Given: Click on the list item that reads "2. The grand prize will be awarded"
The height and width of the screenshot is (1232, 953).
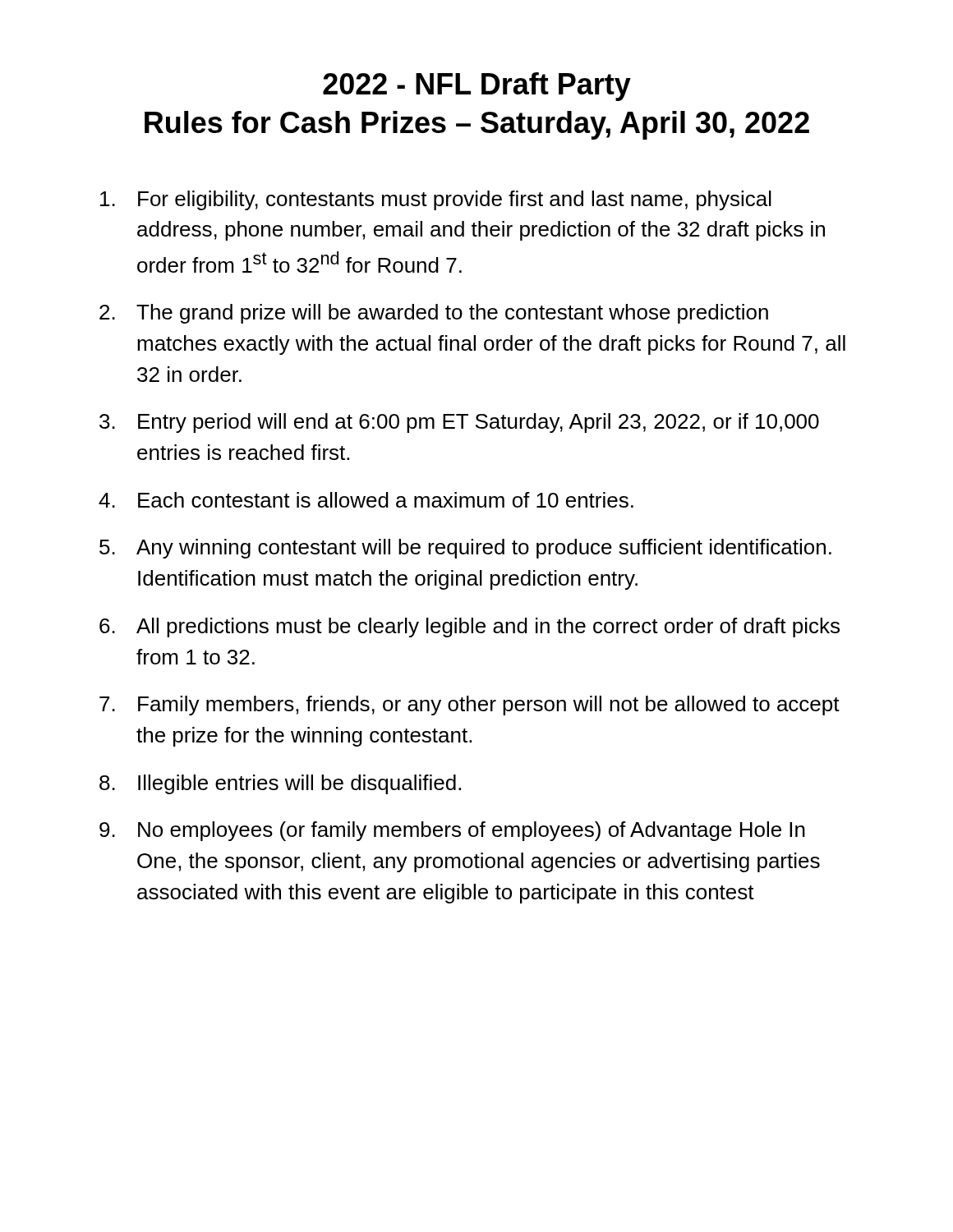Looking at the screenshot, I should click(476, 344).
